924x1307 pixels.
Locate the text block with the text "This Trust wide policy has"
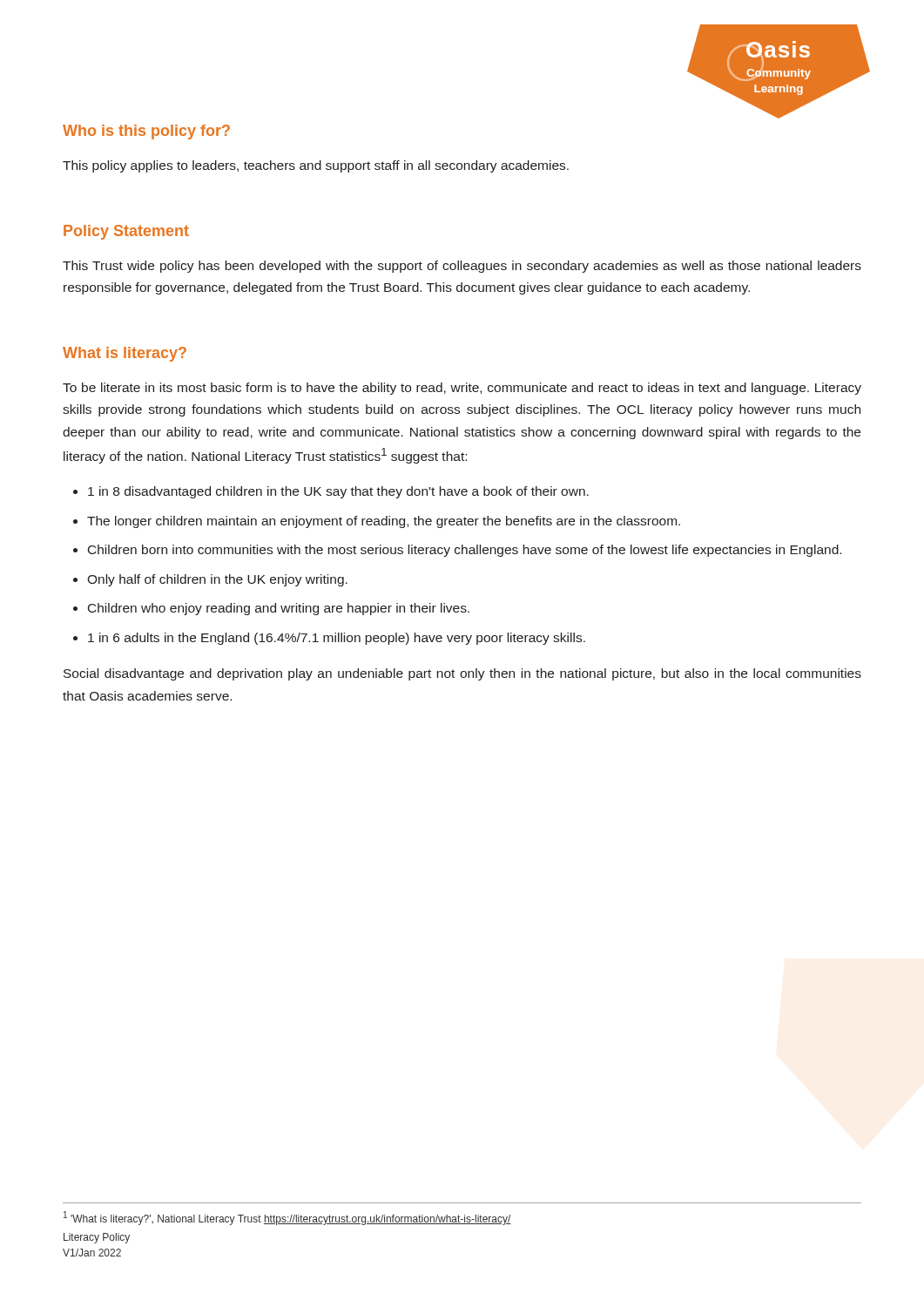[462, 276]
